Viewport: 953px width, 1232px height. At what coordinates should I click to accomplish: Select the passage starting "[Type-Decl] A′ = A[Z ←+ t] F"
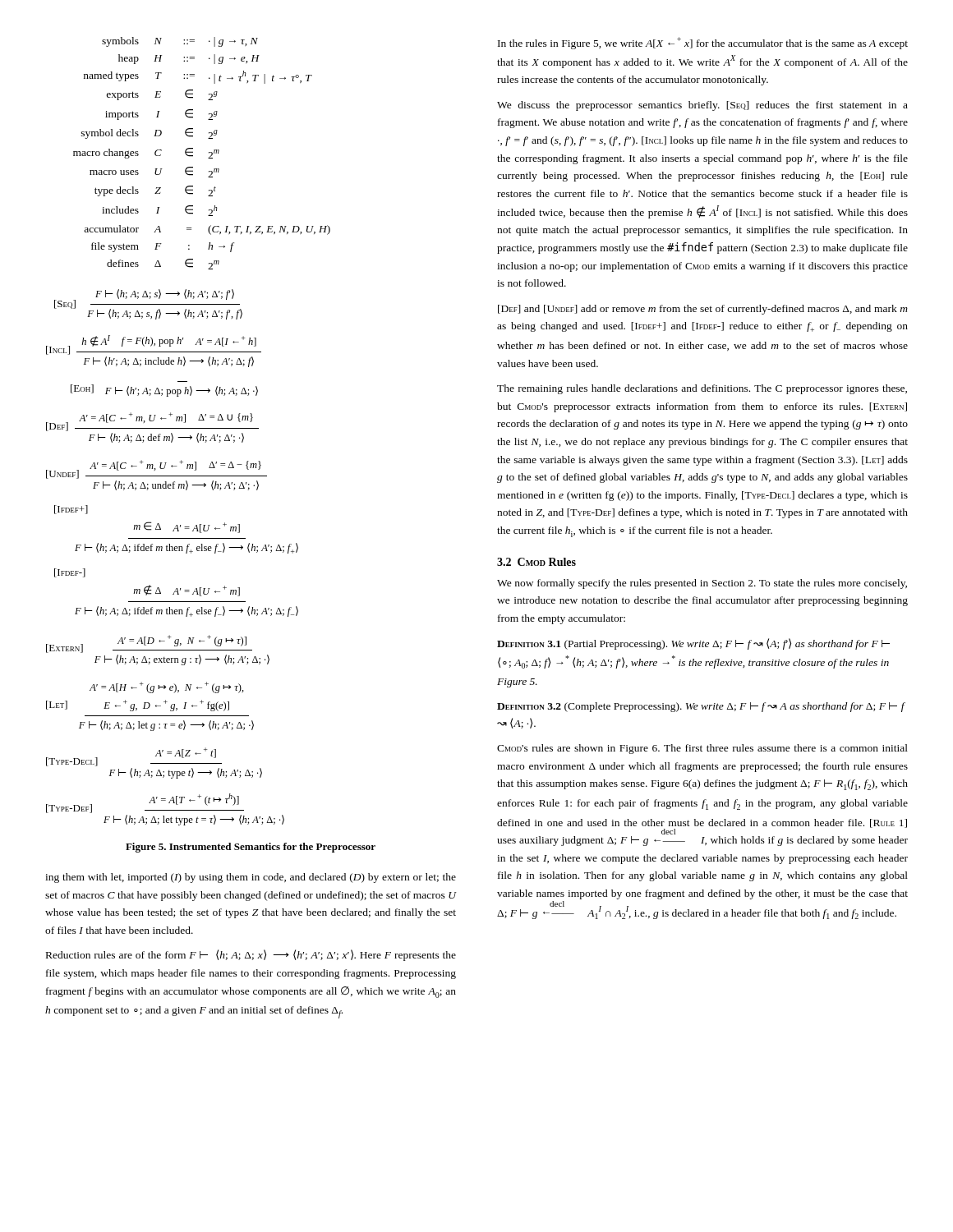pyautogui.click(x=157, y=762)
